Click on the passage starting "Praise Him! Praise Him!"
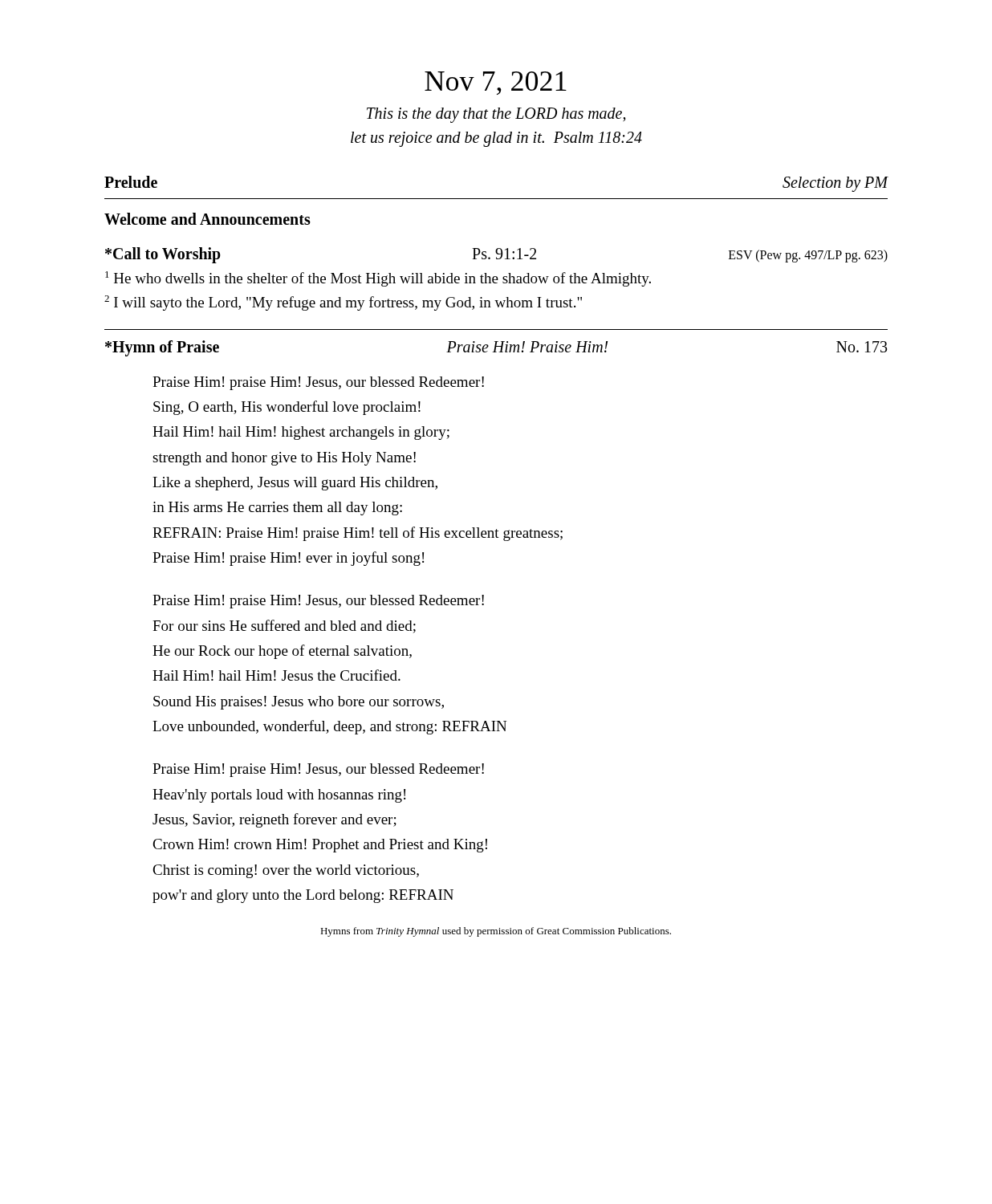The width and height of the screenshot is (992, 1204). pyautogui.click(x=528, y=346)
